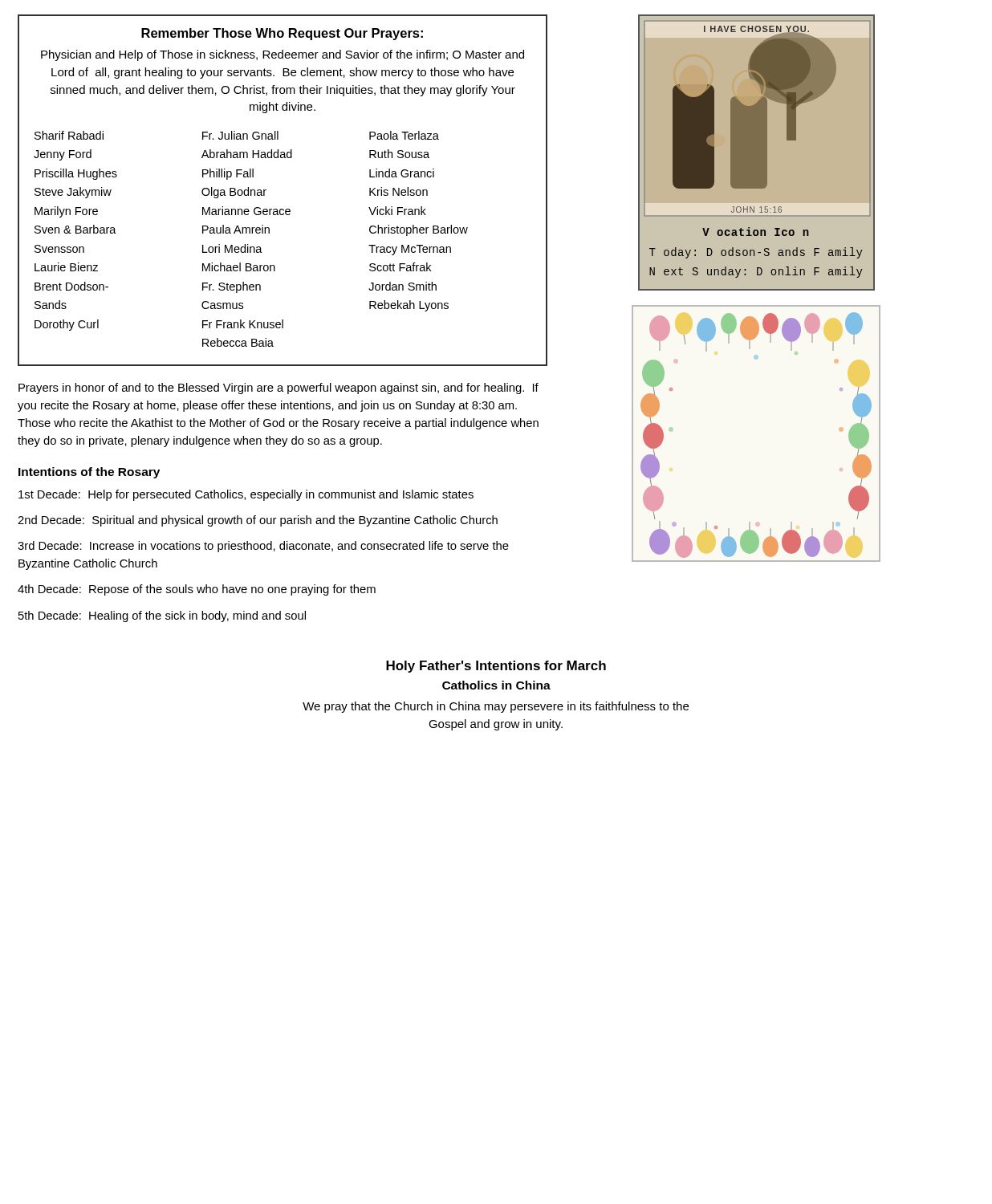Locate the text block that reads "We pray that the Church"

[496, 715]
